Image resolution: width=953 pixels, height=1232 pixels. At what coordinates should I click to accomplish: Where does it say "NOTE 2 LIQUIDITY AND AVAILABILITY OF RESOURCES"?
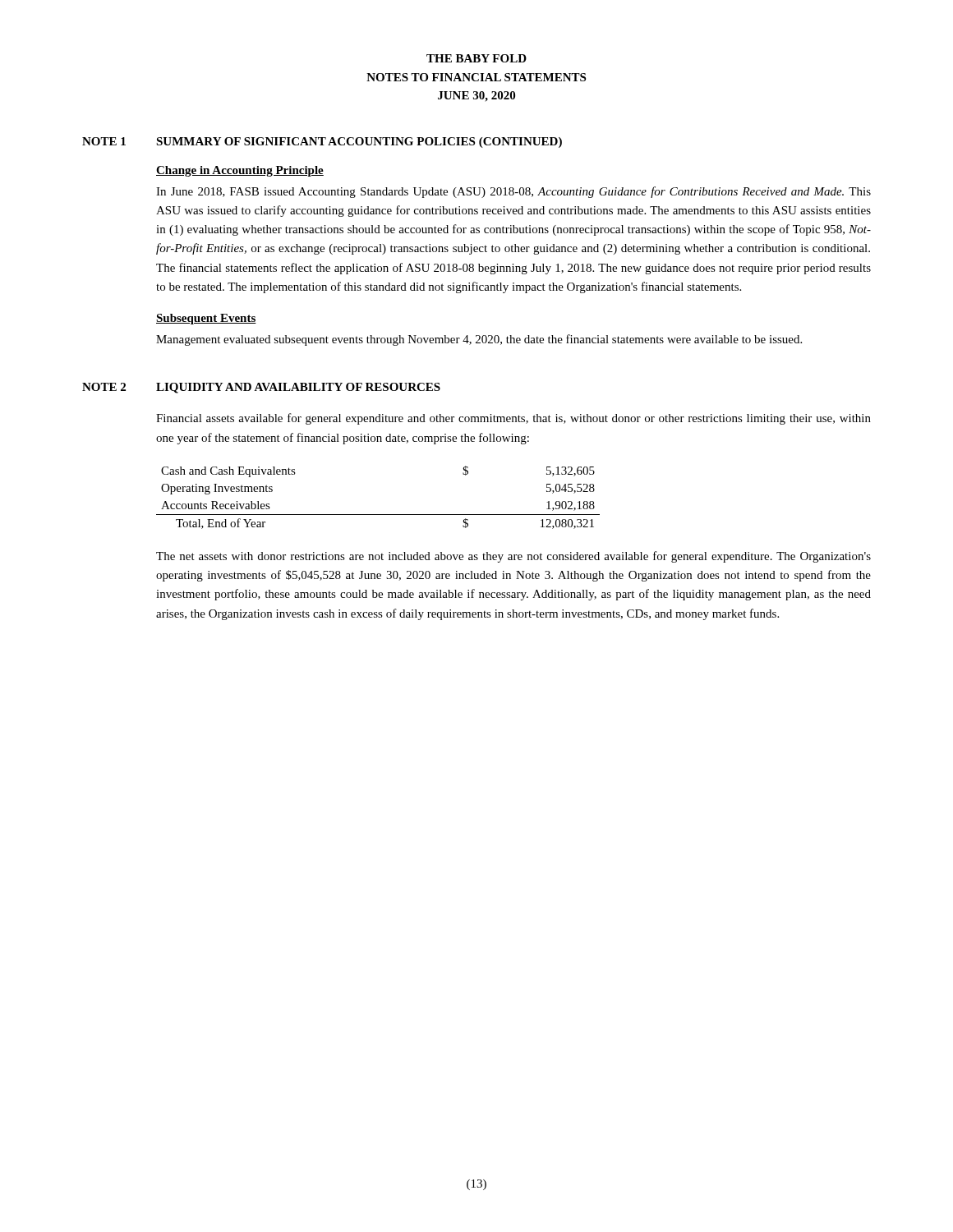click(261, 387)
